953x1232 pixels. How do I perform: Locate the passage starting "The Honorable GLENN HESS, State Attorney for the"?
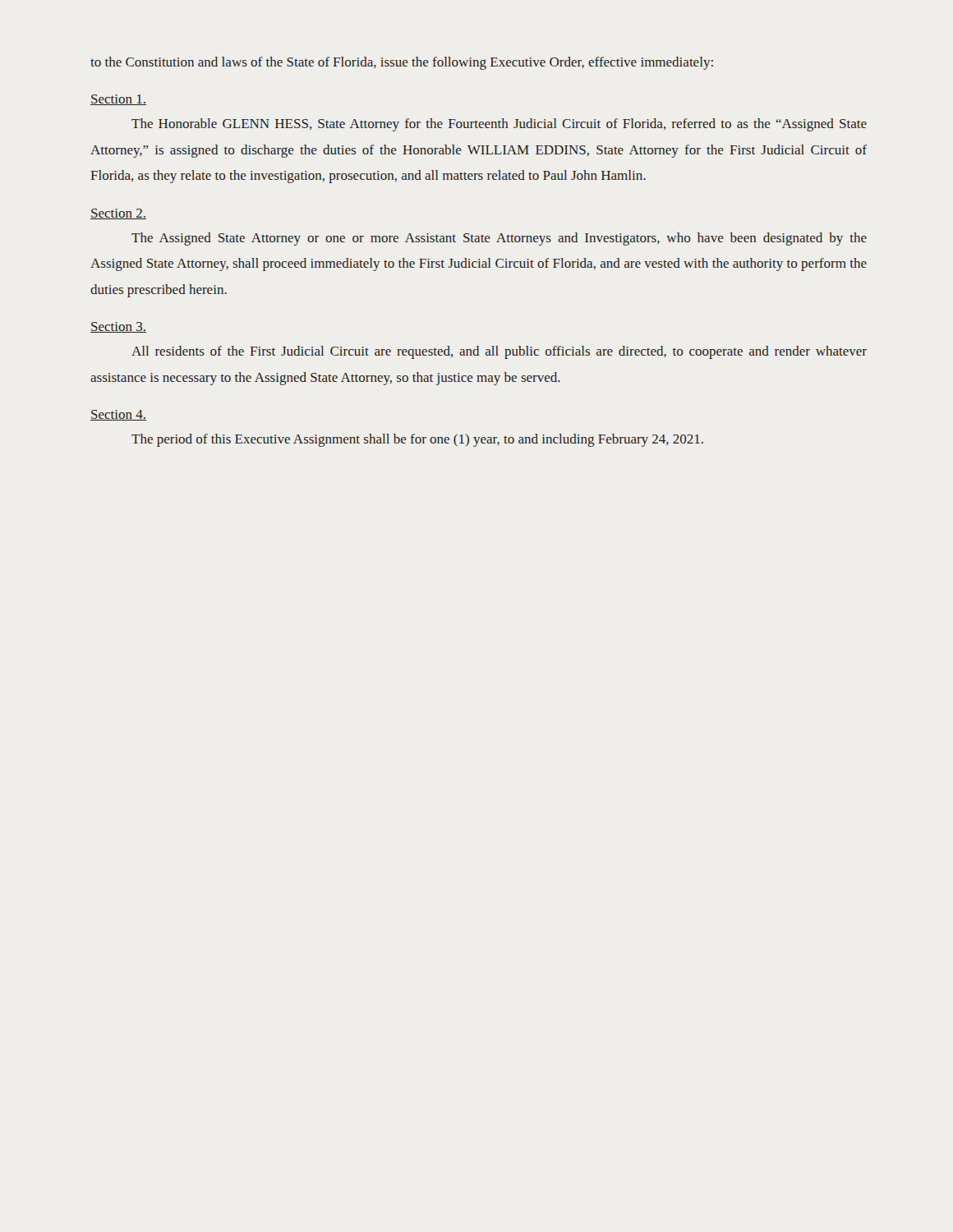[x=479, y=150]
